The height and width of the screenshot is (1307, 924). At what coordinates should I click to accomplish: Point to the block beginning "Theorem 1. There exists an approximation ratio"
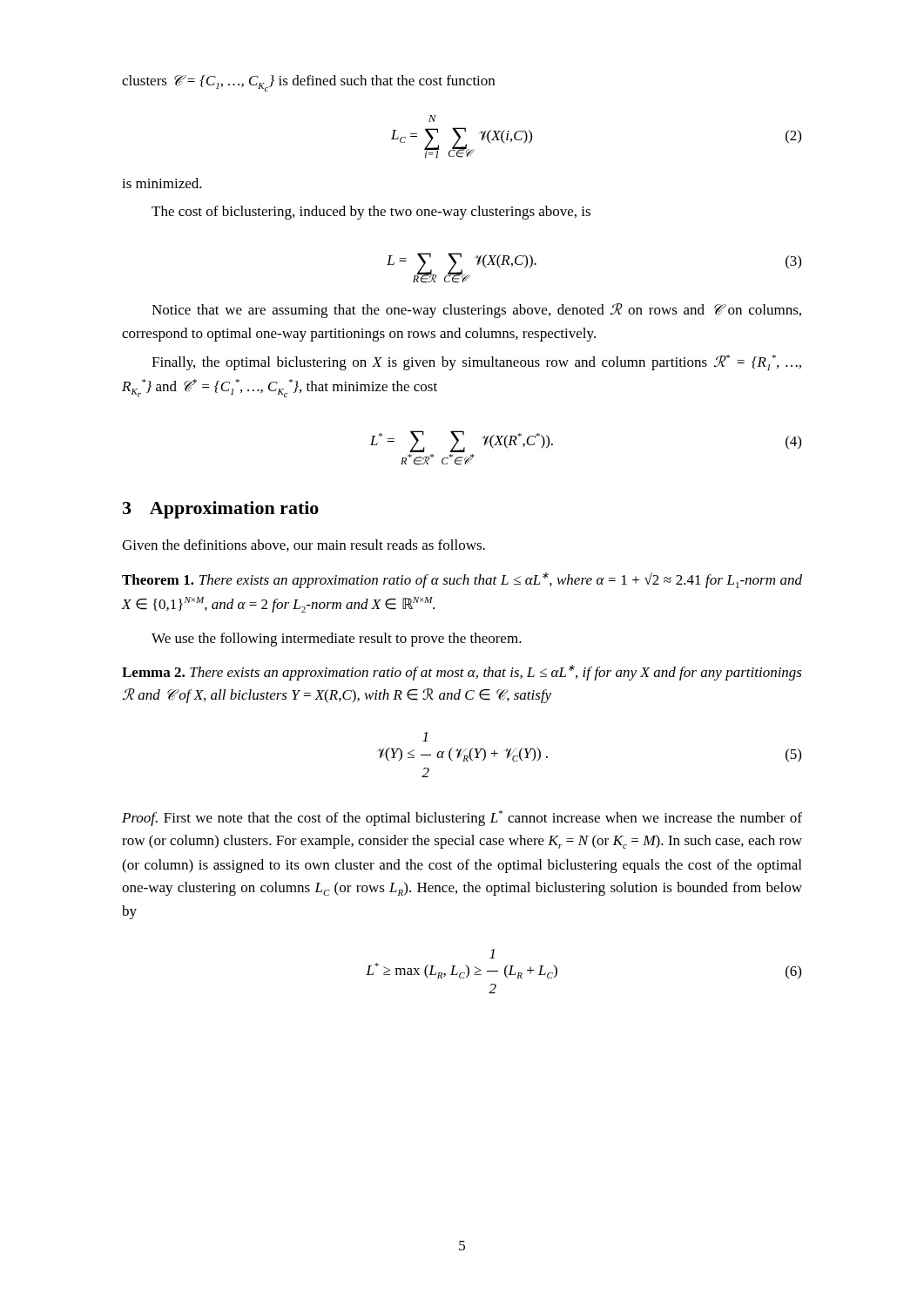point(462,592)
